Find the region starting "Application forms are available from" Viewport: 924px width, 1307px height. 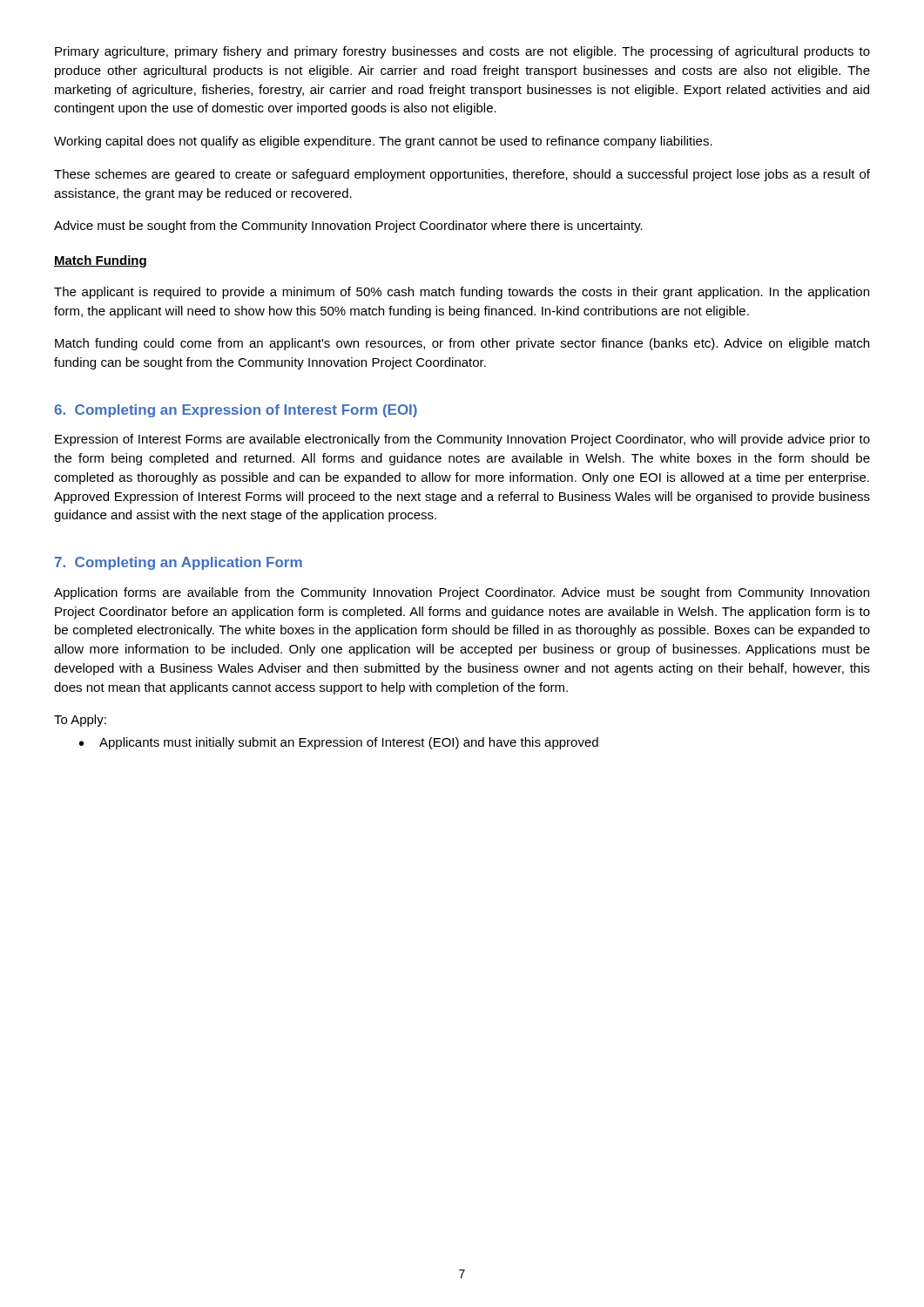(x=462, y=639)
